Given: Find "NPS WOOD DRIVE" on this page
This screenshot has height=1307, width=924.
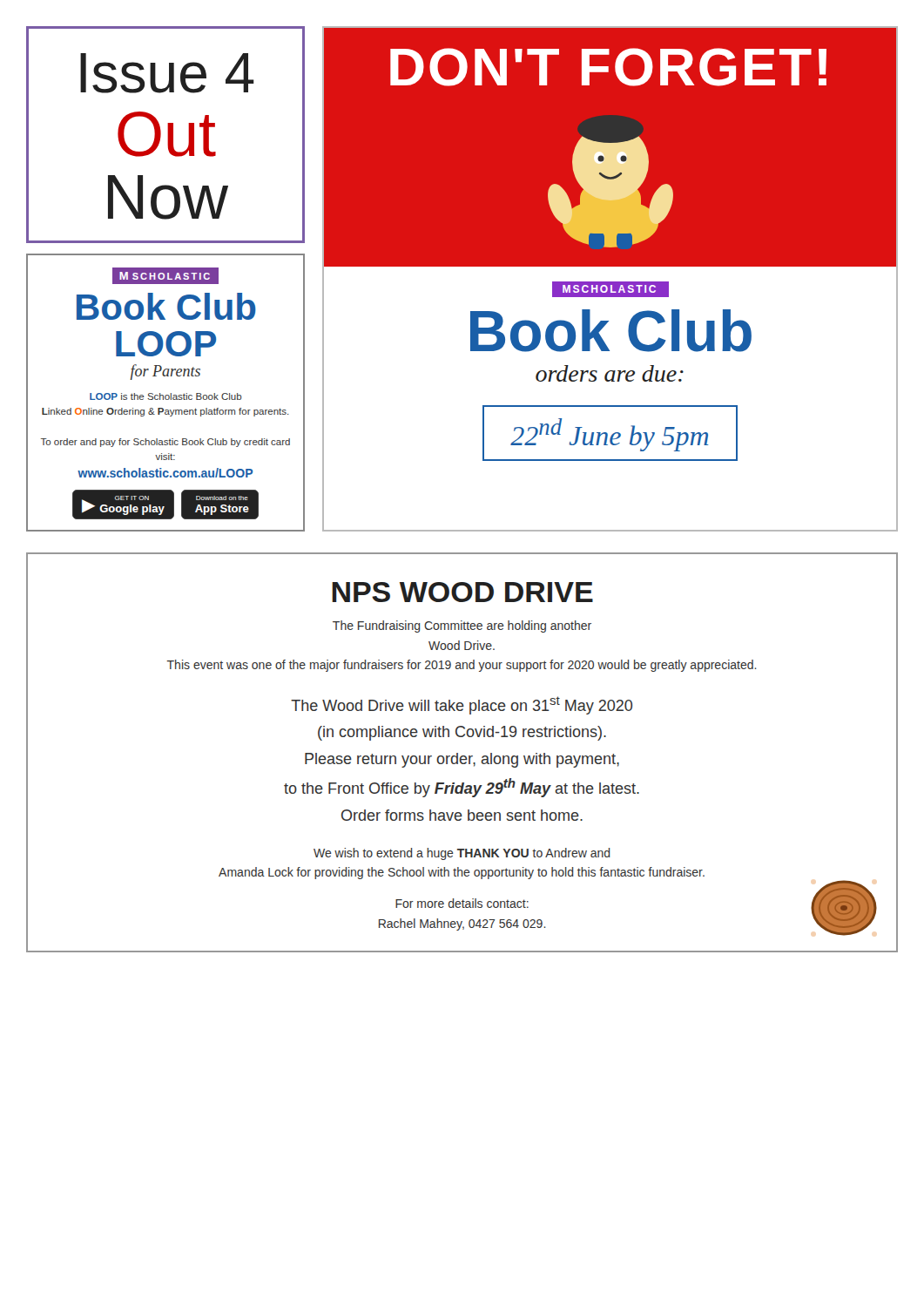Looking at the screenshot, I should [x=462, y=592].
